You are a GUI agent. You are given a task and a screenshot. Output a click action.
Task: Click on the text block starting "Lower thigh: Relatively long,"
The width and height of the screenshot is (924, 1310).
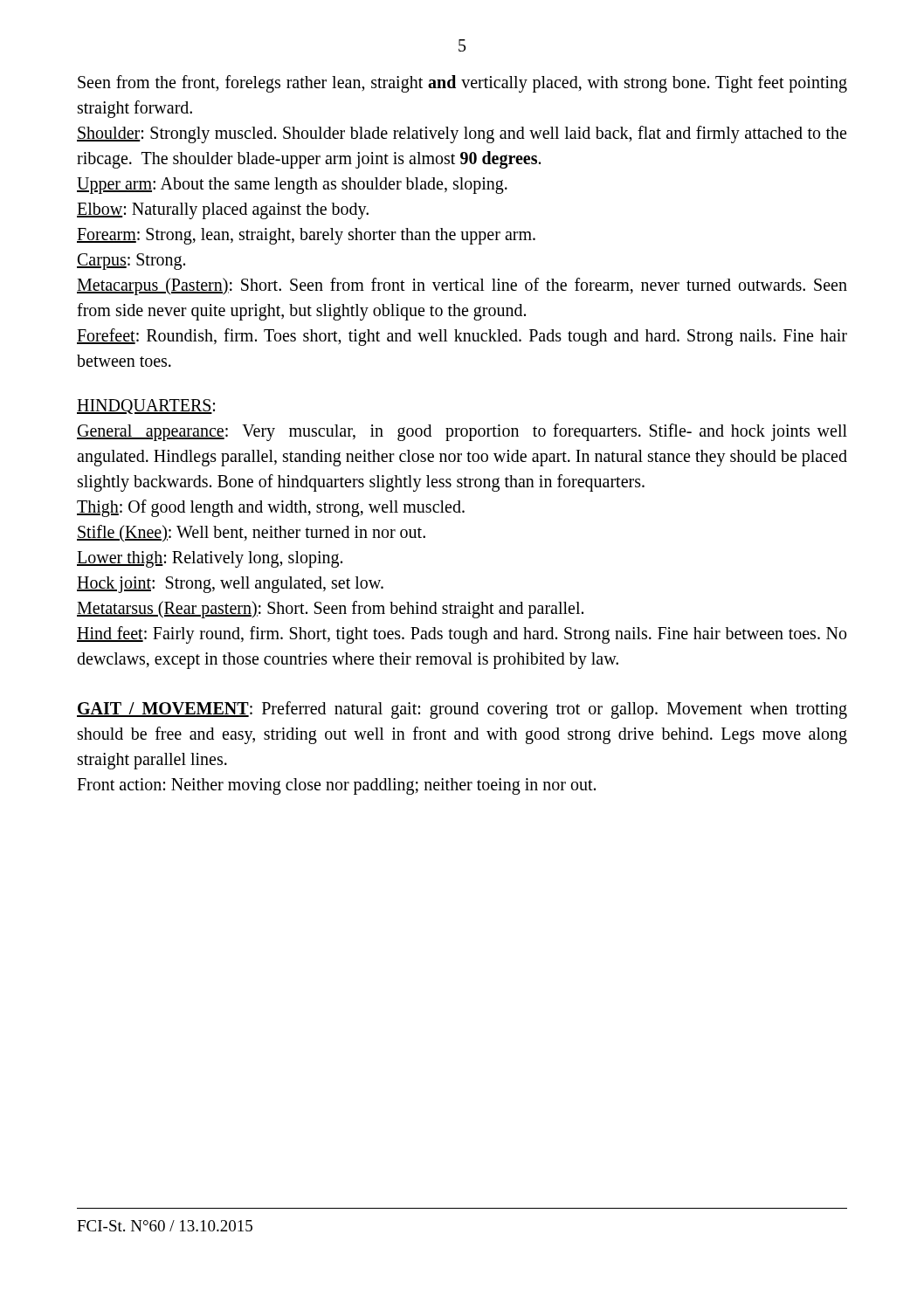coord(210,557)
